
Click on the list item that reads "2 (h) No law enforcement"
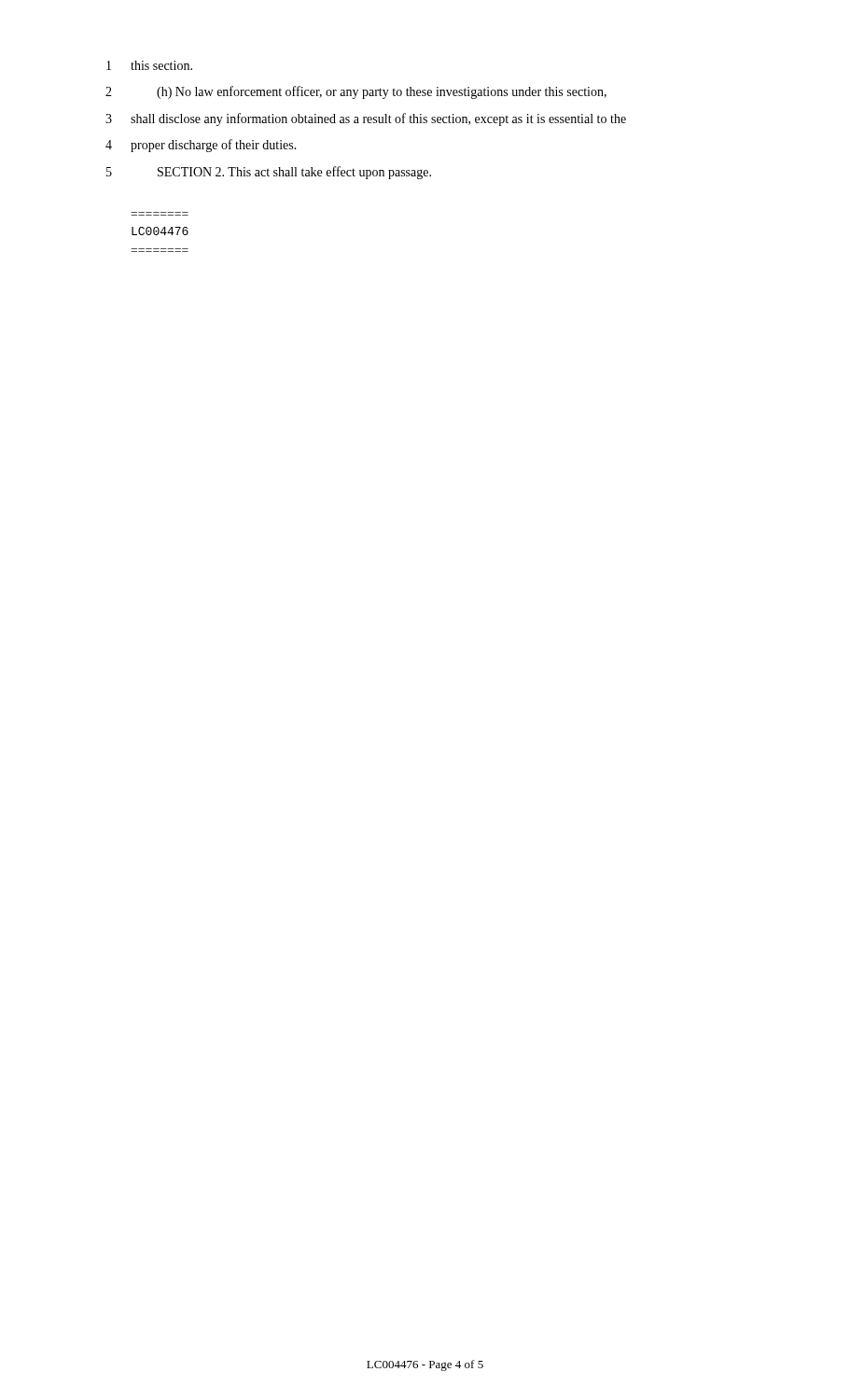(x=425, y=93)
